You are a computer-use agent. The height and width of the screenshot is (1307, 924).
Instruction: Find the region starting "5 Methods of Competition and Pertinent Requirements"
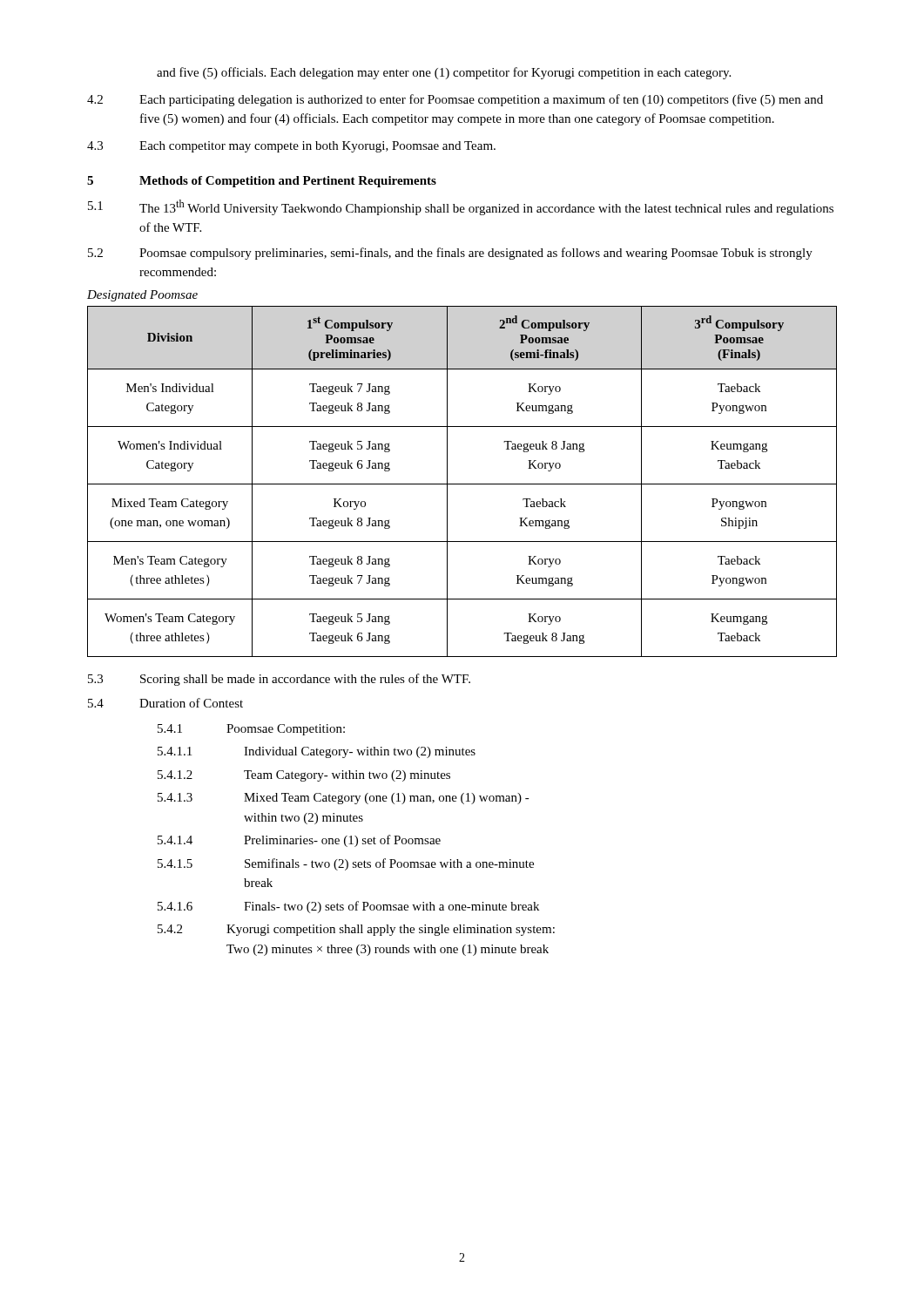pos(262,182)
